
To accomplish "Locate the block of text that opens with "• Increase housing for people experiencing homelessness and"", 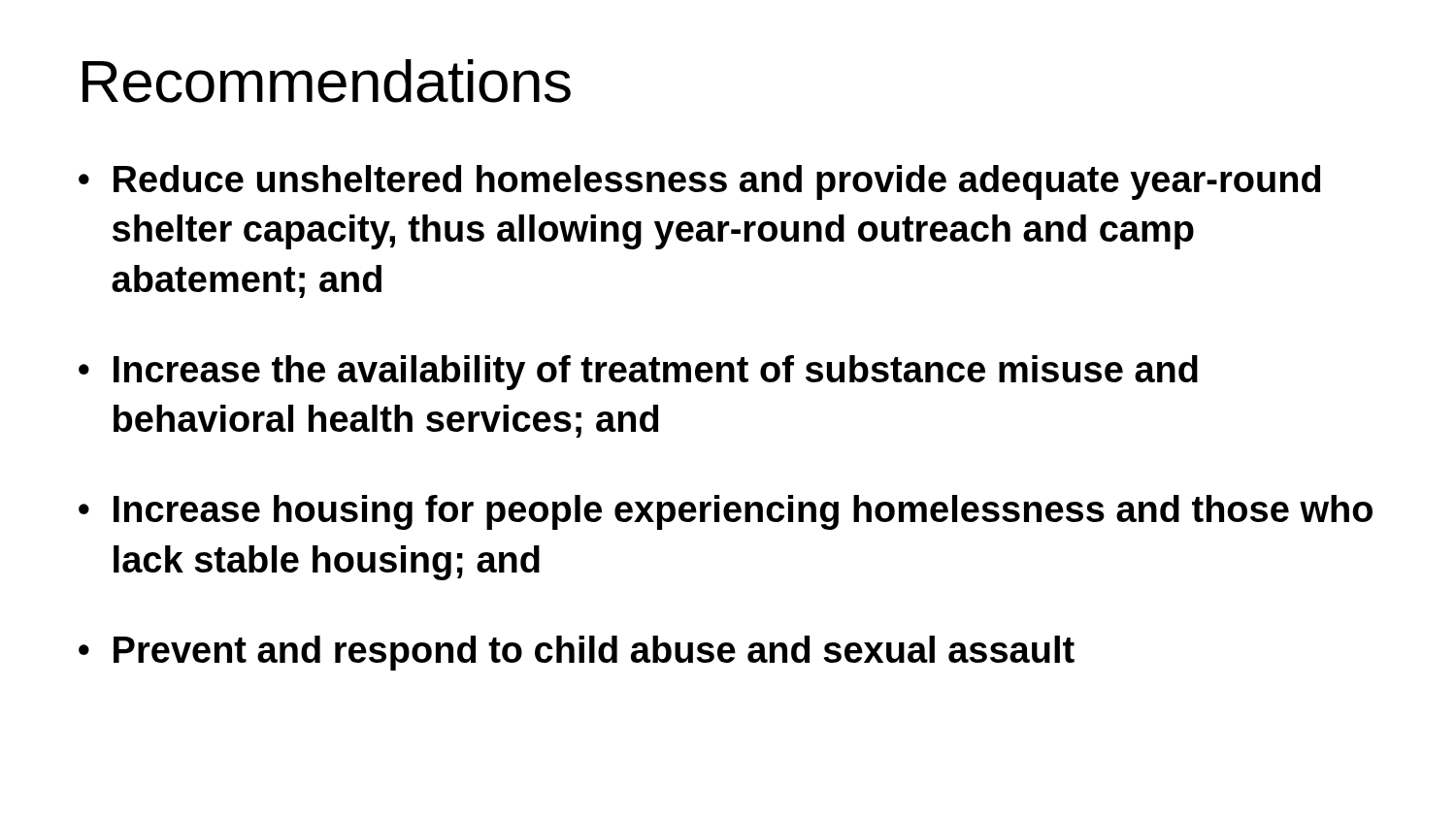I will 733,535.
